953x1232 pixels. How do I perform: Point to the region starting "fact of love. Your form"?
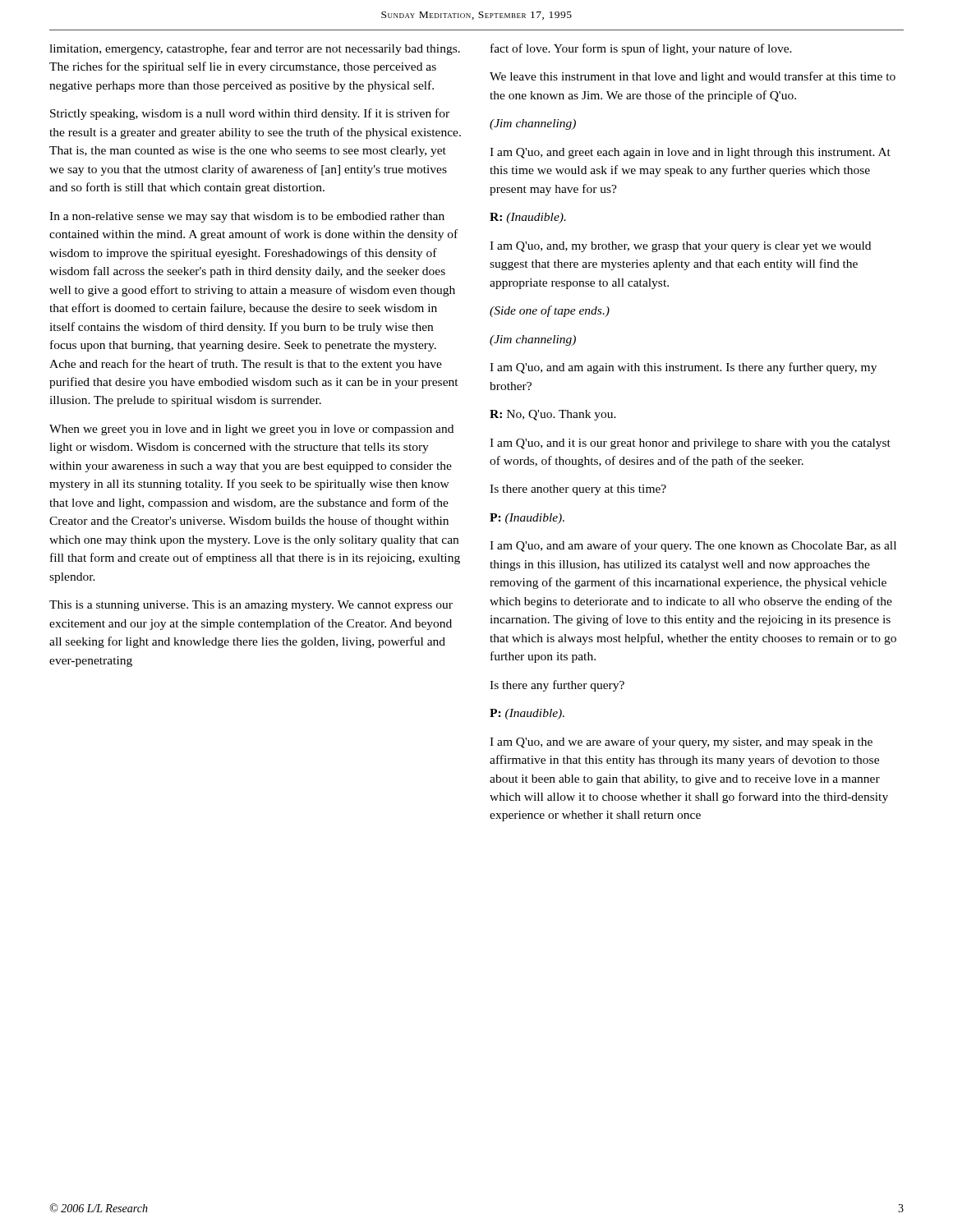pyautogui.click(x=697, y=49)
